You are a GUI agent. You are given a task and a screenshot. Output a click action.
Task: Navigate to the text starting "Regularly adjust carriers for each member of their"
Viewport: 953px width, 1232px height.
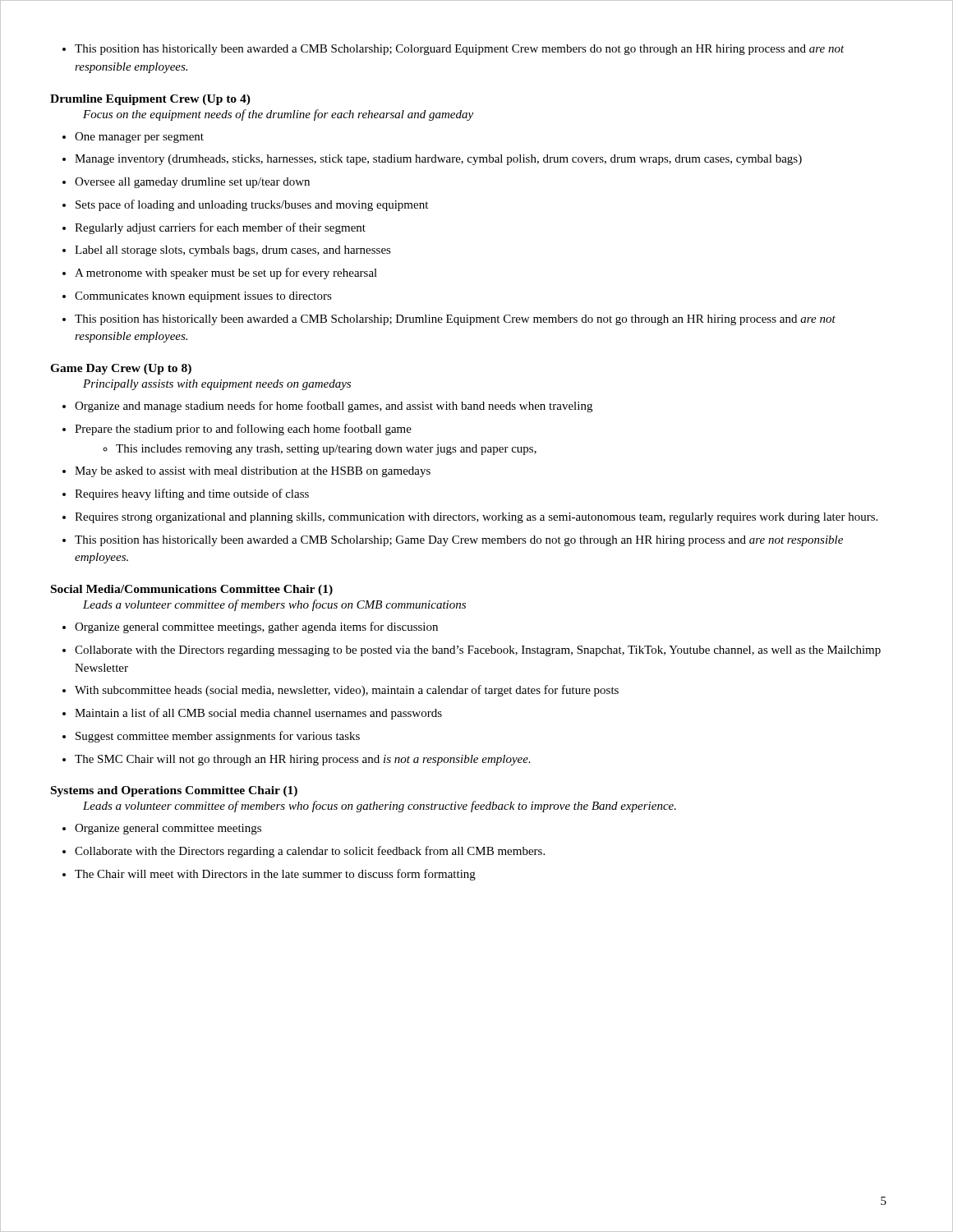214,228
